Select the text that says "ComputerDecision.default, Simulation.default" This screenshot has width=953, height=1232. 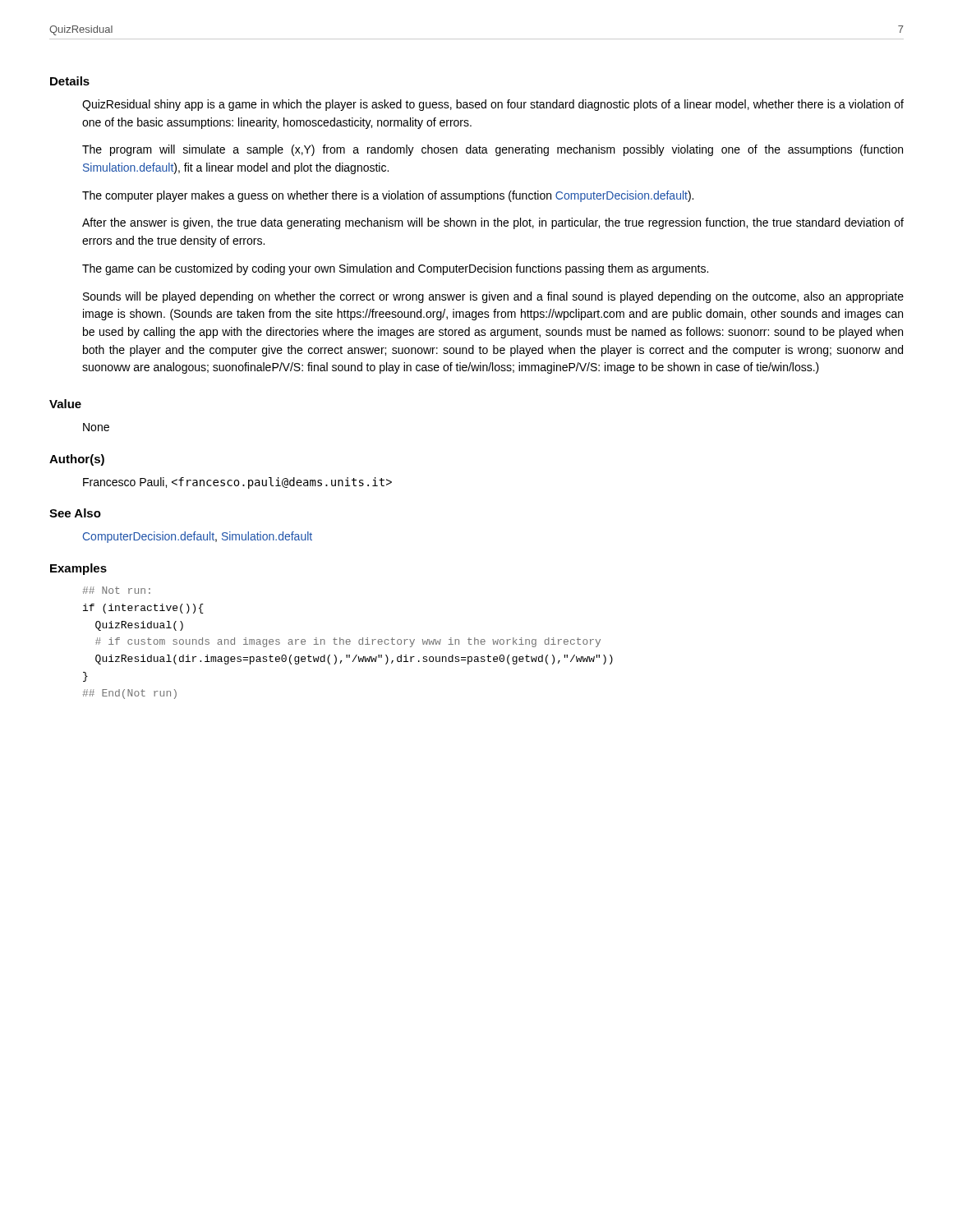pos(197,537)
